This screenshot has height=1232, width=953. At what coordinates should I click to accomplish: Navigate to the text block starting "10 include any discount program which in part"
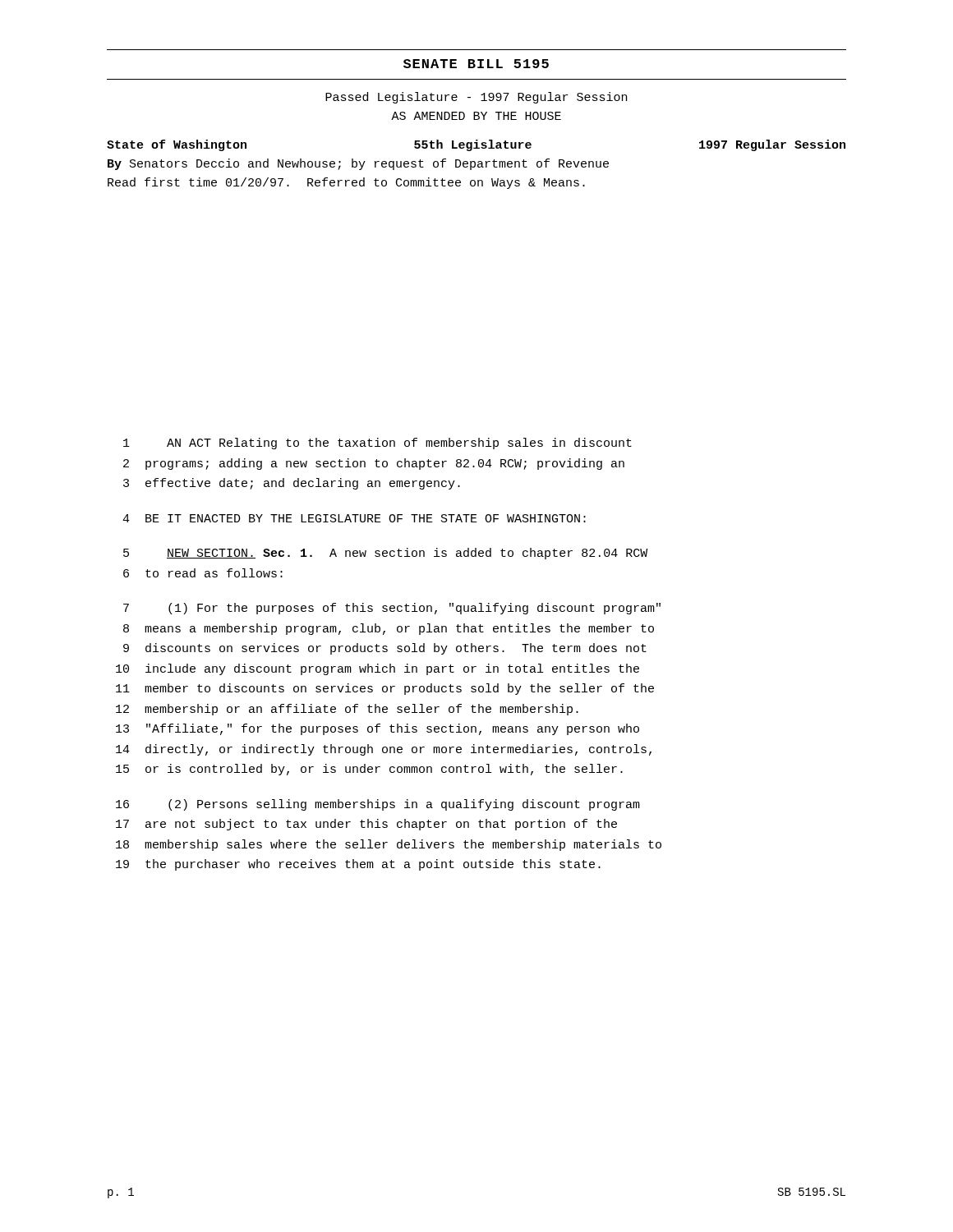click(476, 670)
